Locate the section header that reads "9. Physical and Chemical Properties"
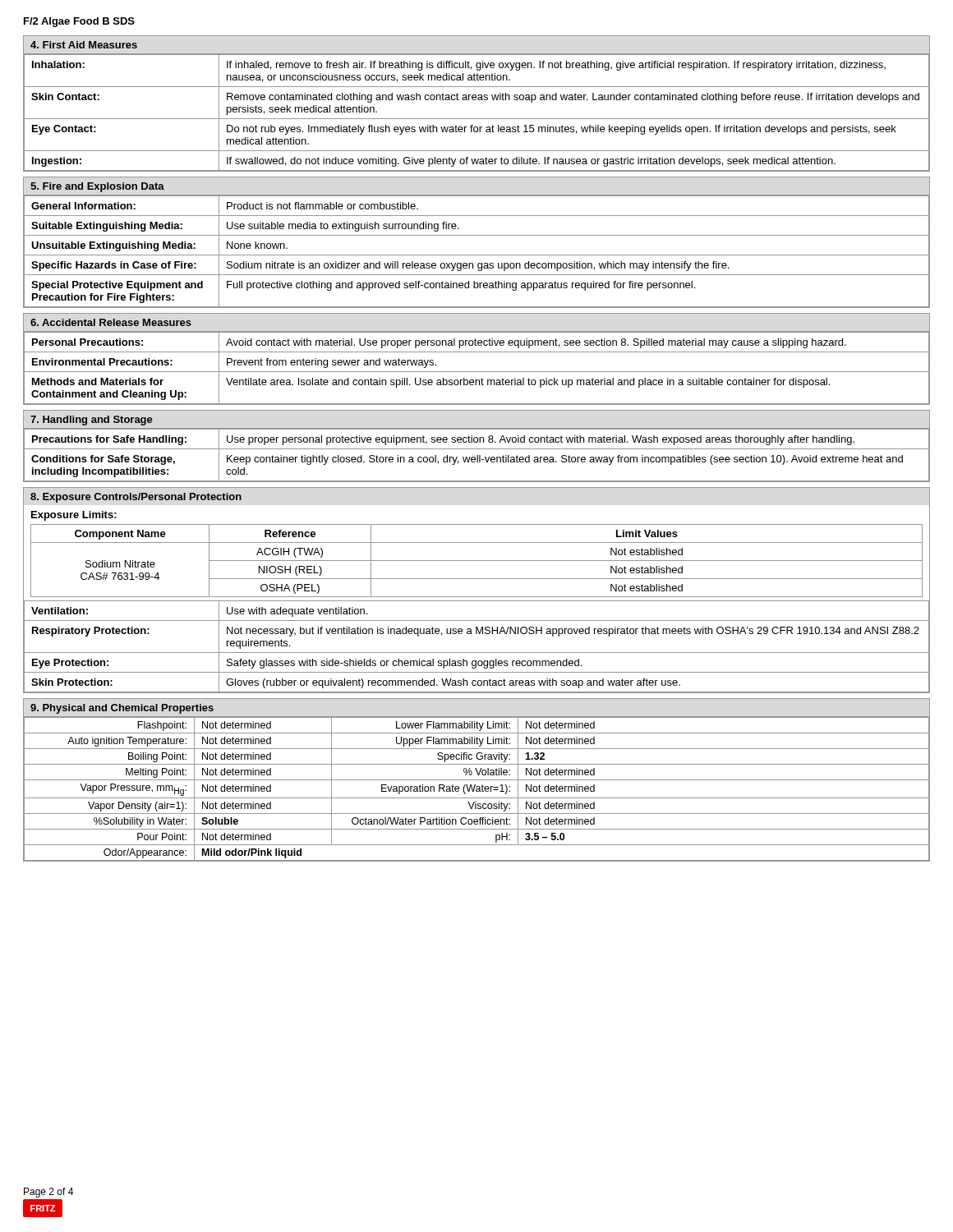The width and height of the screenshot is (953, 1232). 122,708
